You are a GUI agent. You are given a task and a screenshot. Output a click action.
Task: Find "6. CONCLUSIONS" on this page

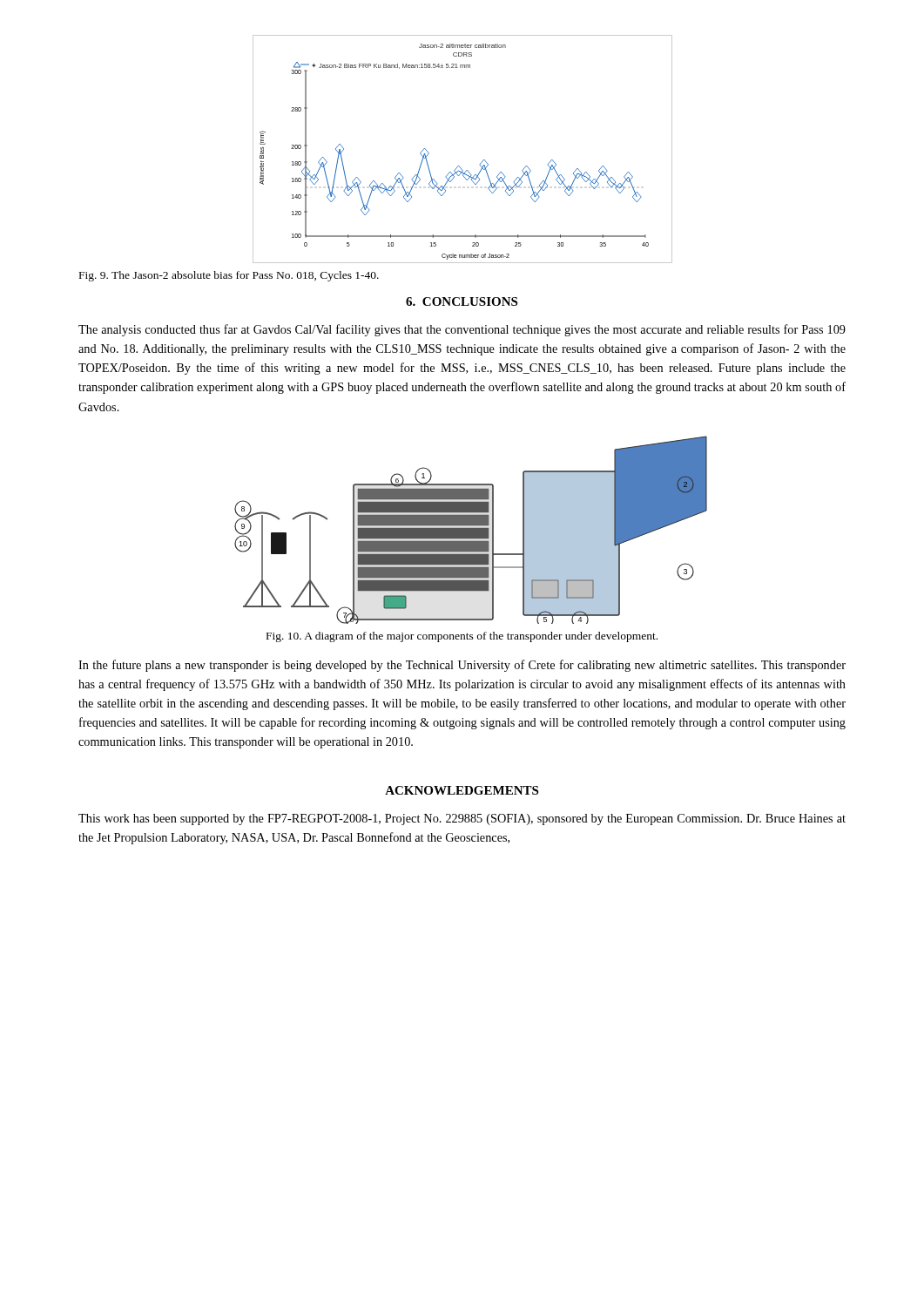click(x=462, y=301)
